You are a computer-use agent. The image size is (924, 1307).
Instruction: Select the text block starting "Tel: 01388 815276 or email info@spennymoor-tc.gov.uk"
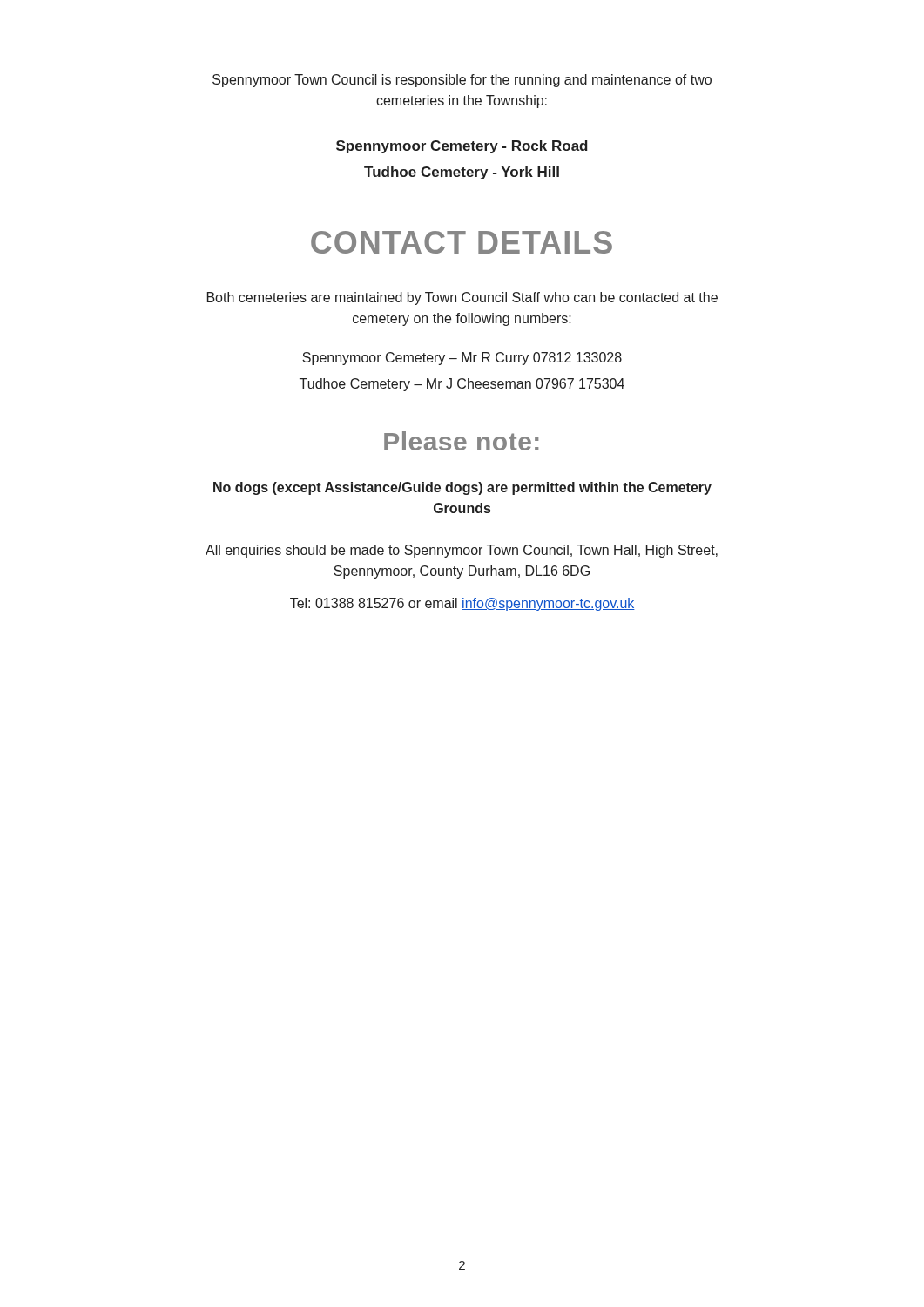pyautogui.click(x=462, y=603)
